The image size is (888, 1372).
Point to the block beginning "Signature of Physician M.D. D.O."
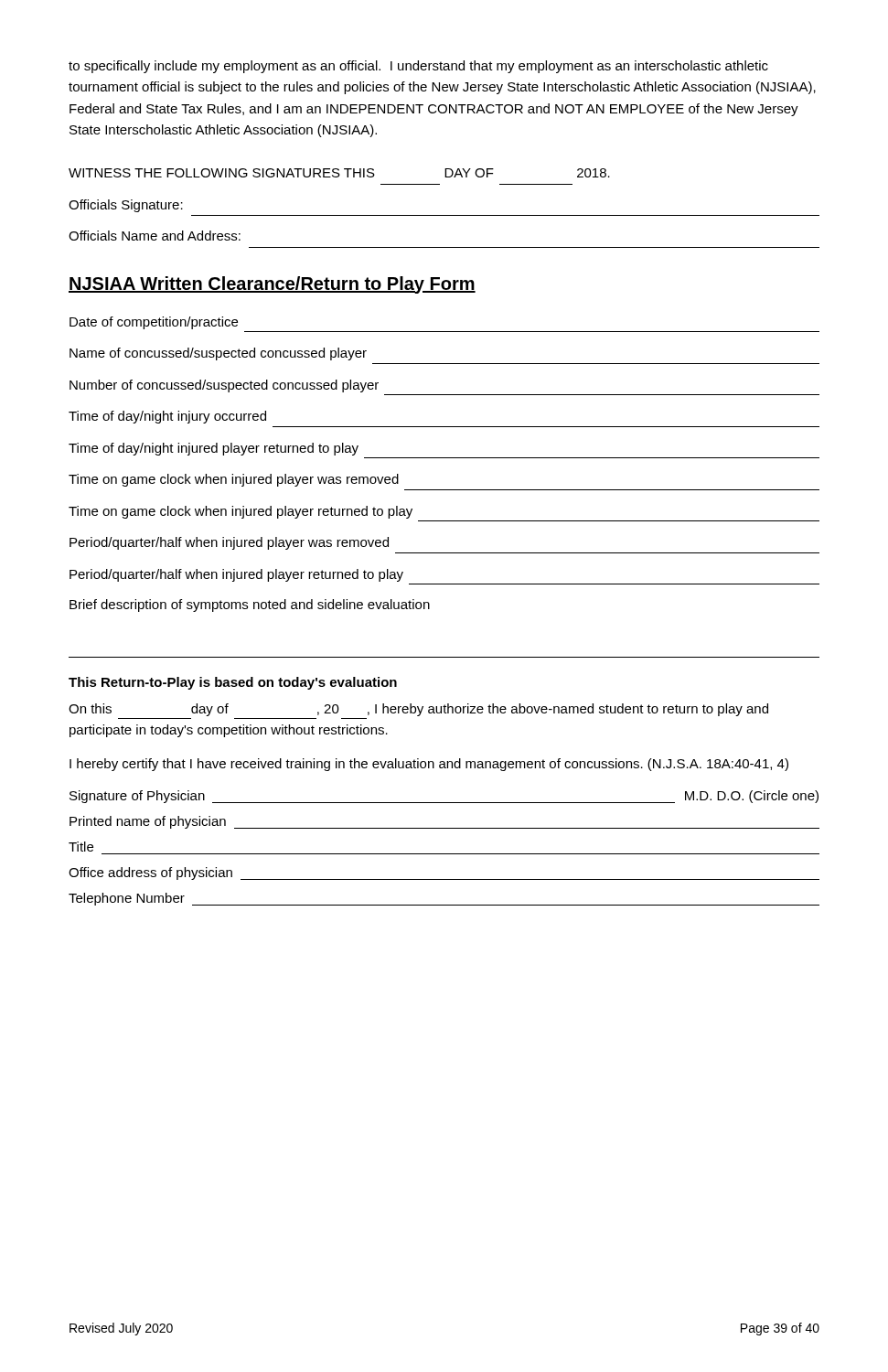[444, 795]
